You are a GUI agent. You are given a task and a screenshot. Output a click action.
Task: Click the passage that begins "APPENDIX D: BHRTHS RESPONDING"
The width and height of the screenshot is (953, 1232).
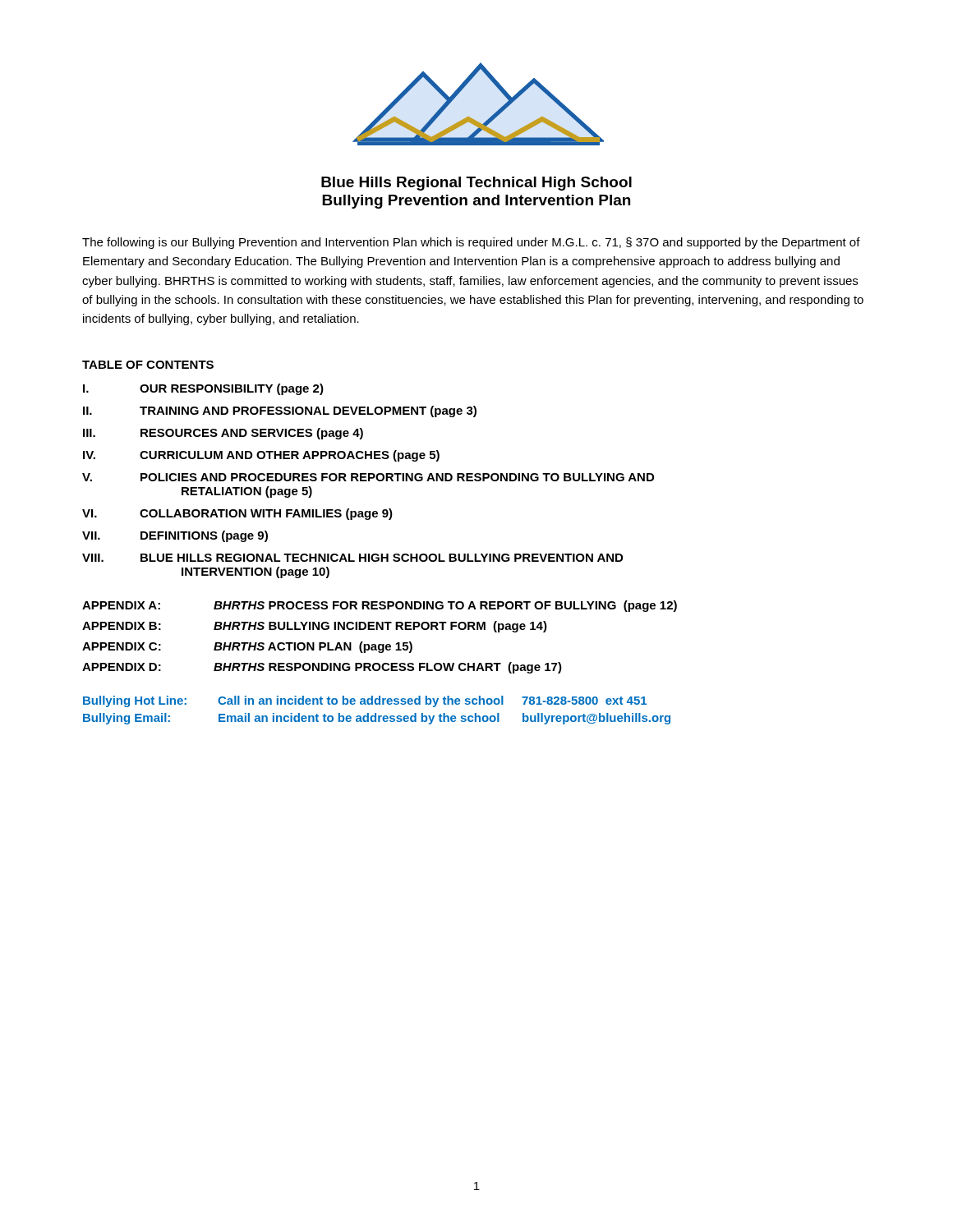(322, 667)
